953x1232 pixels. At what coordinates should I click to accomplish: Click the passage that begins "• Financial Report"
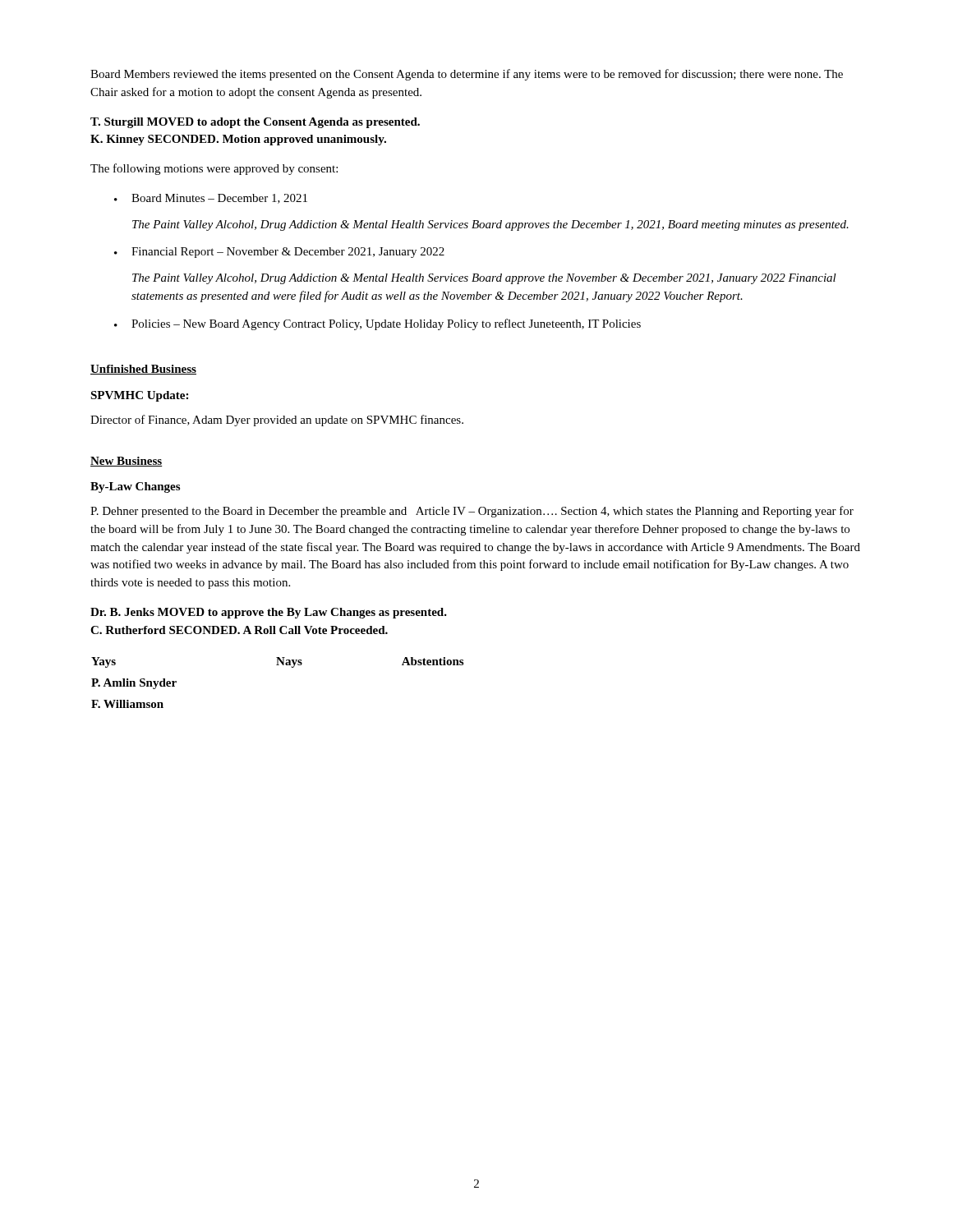click(279, 253)
